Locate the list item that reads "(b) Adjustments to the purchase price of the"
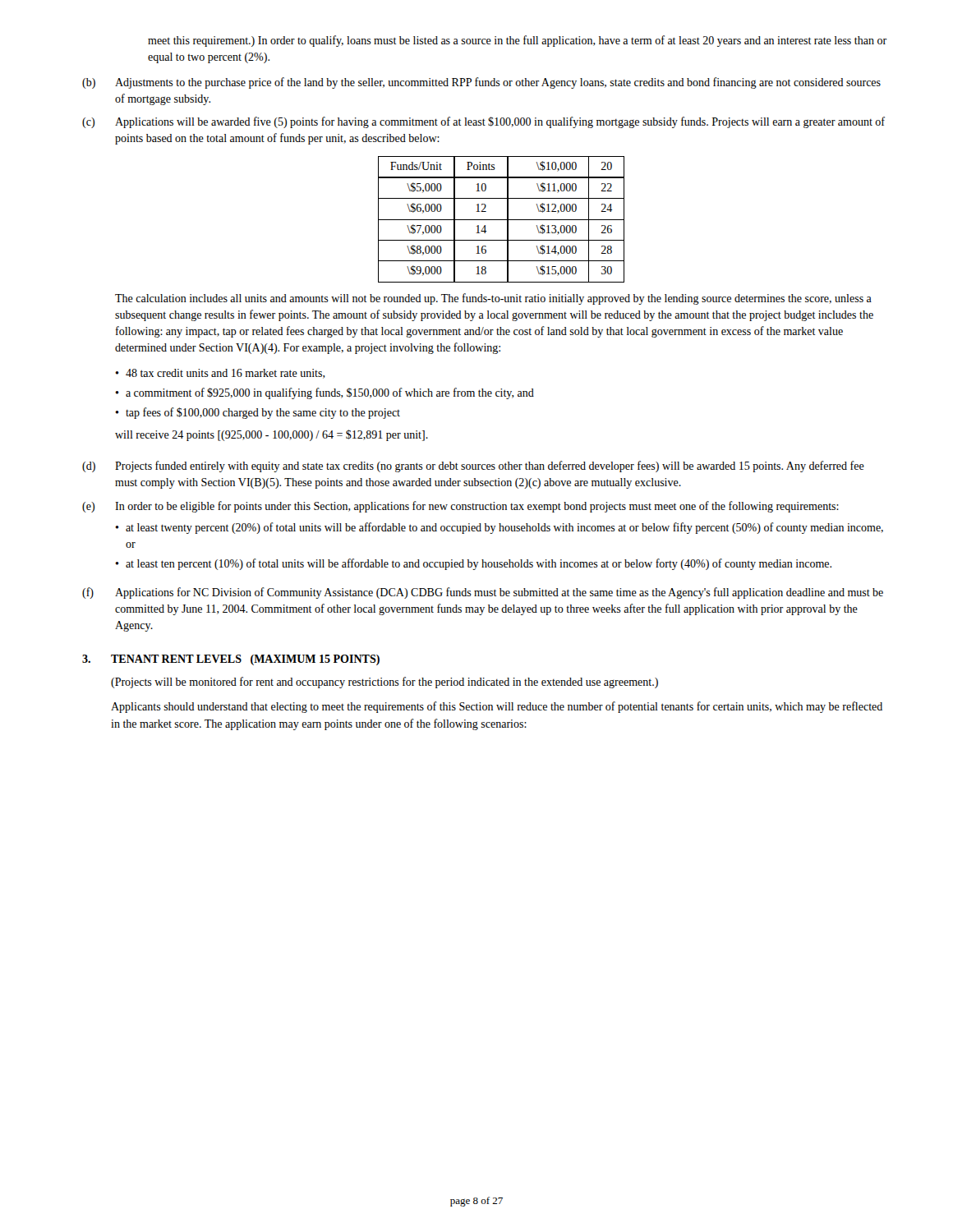Viewport: 953px width, 1232px height. 485,91
